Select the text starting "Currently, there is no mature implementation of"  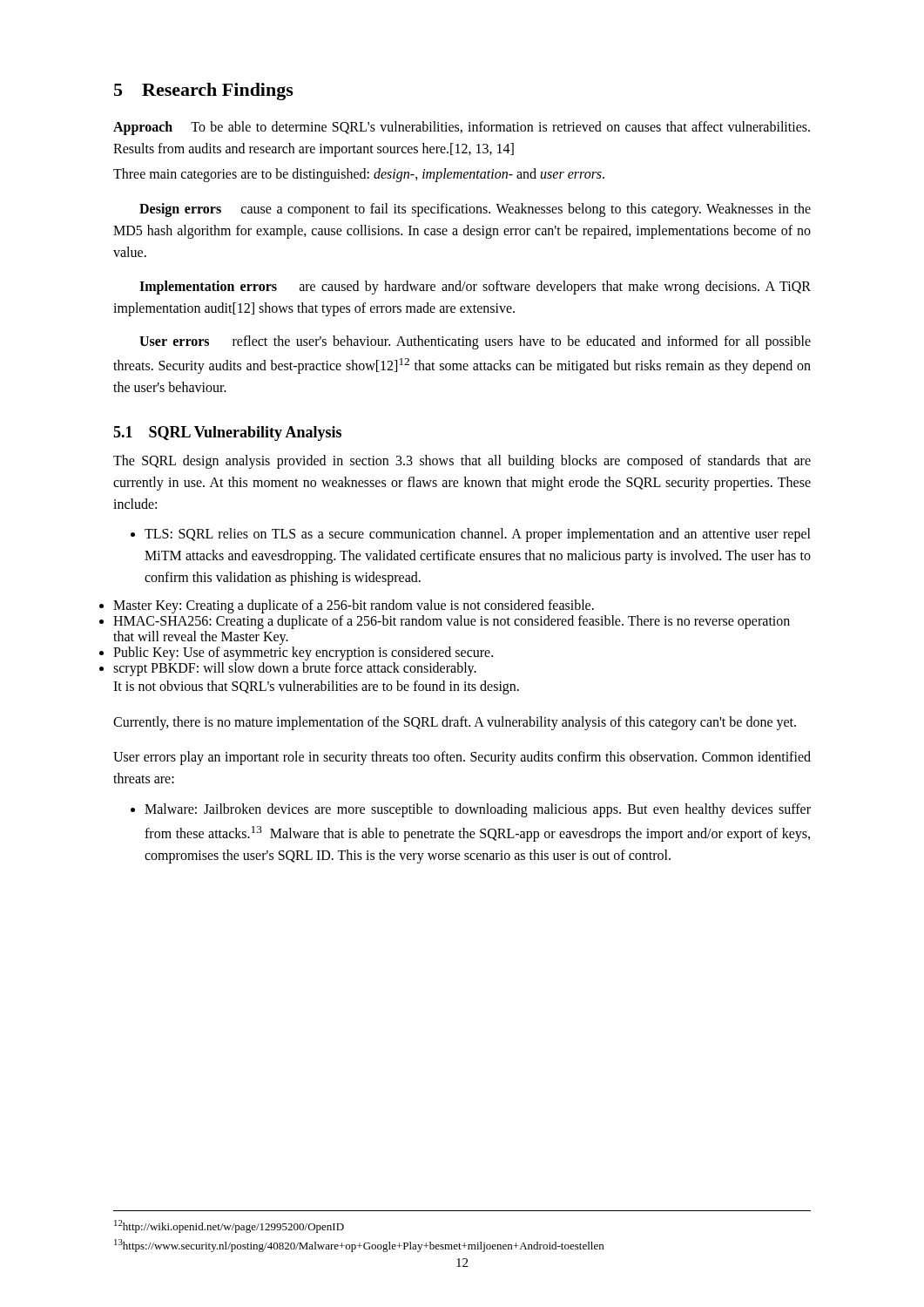coord(462,722)
